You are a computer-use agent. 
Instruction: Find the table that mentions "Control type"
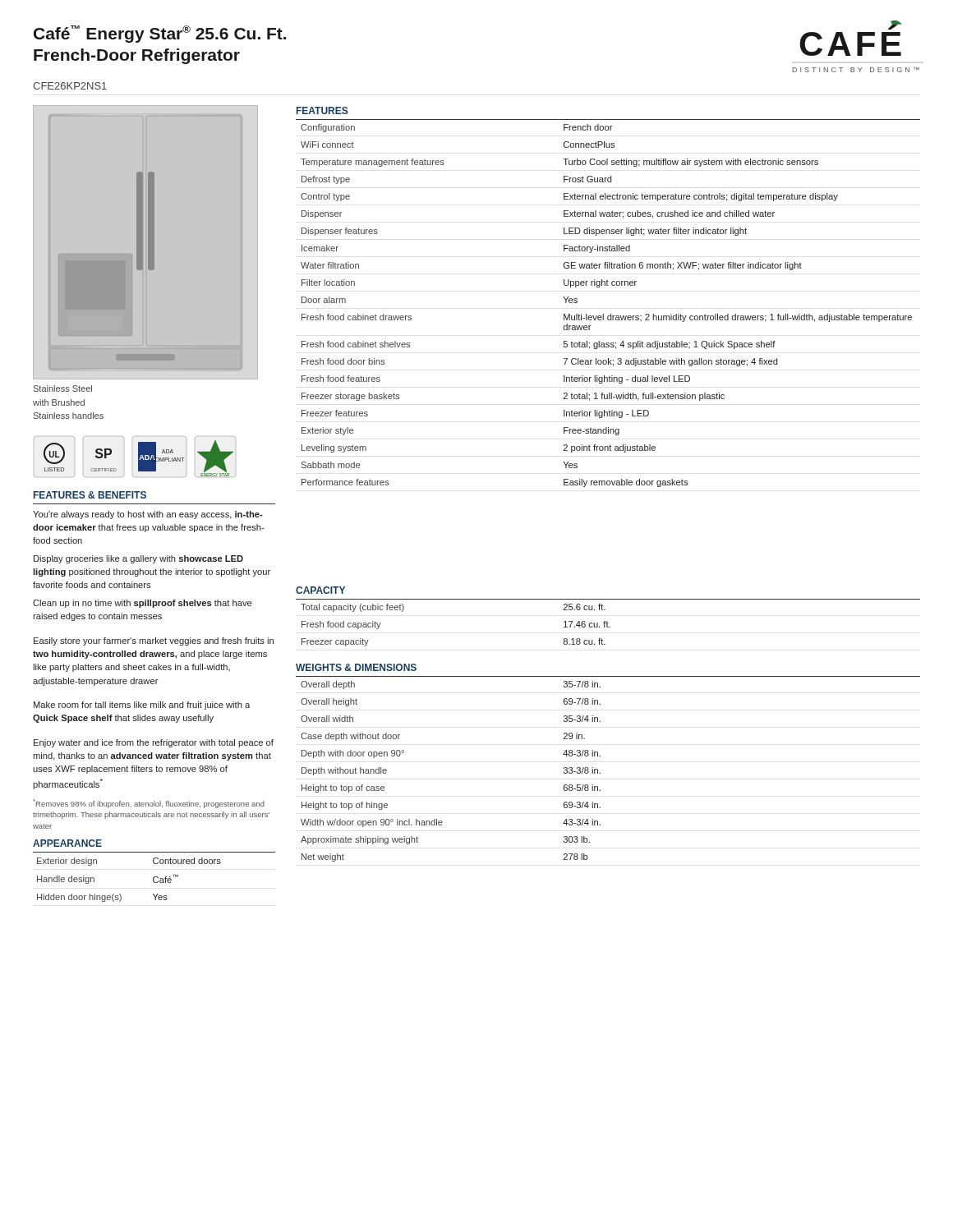[x=608, y=305]
